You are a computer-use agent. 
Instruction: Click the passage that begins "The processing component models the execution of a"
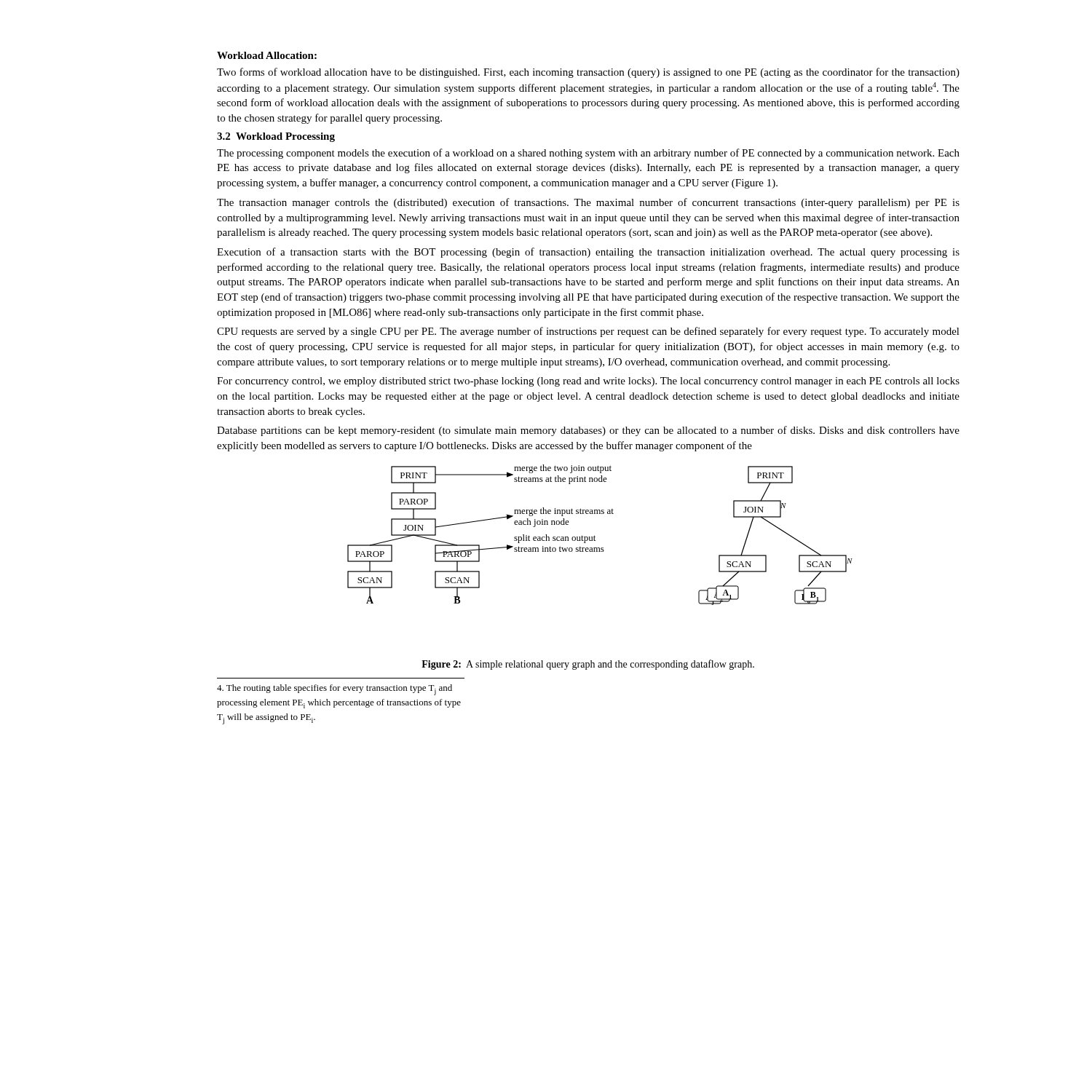588,299
